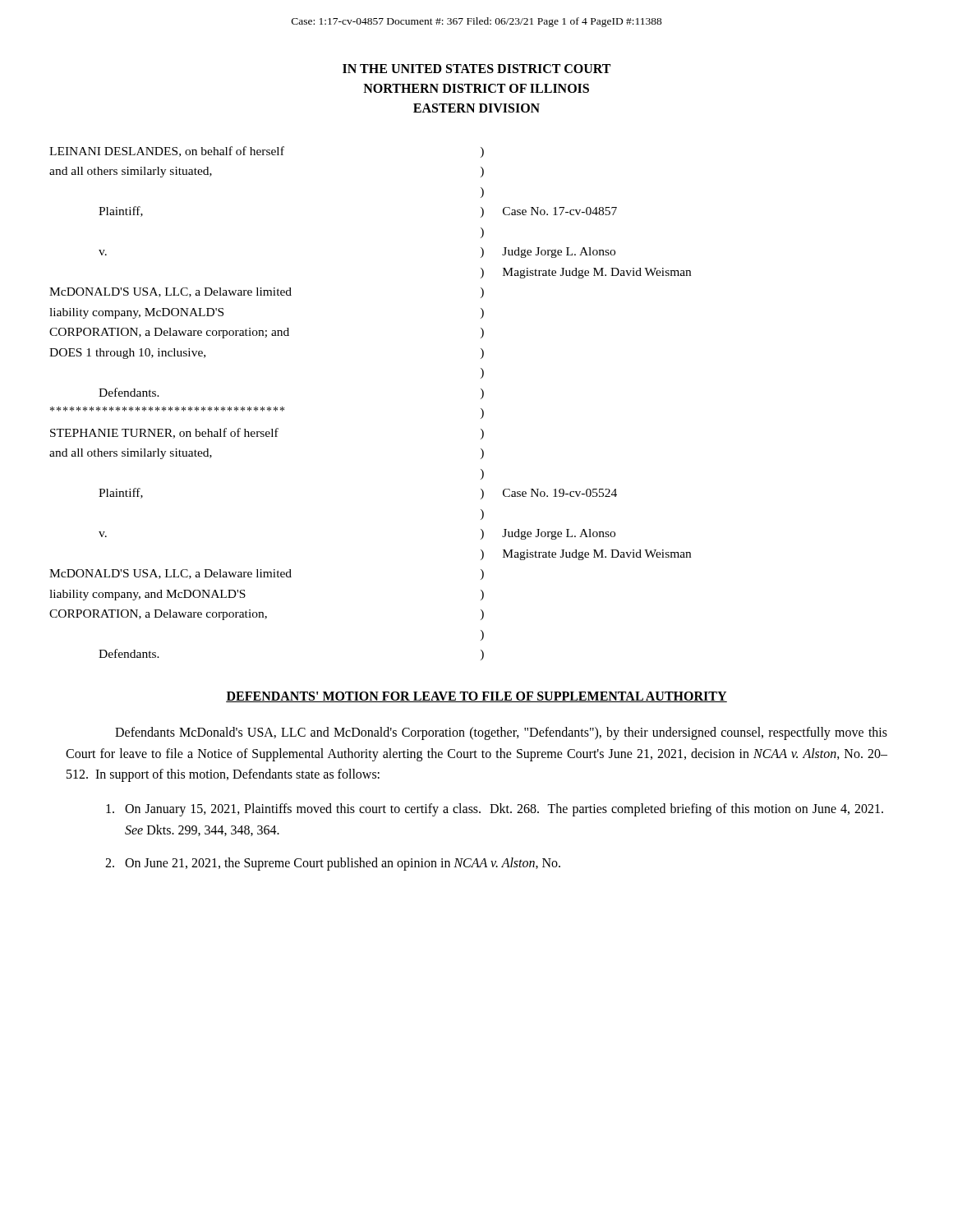Navigate to the passage starting "Defendants McDonald's USA, LLC and McDonald's Corporation"
The image size is (953, 1232).
(476, 753)
